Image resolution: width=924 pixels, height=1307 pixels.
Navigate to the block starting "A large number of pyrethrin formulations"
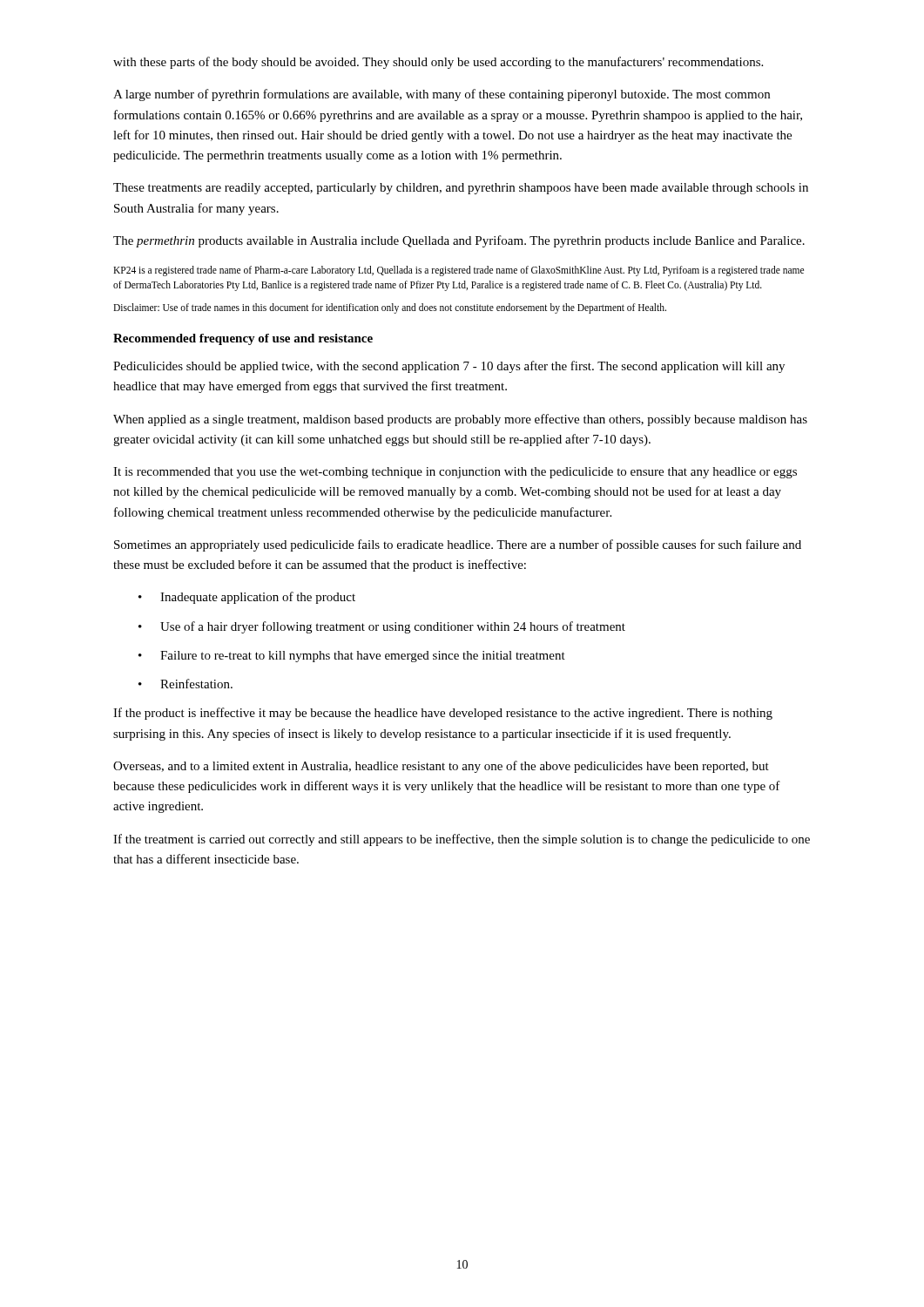click(458, 125)
